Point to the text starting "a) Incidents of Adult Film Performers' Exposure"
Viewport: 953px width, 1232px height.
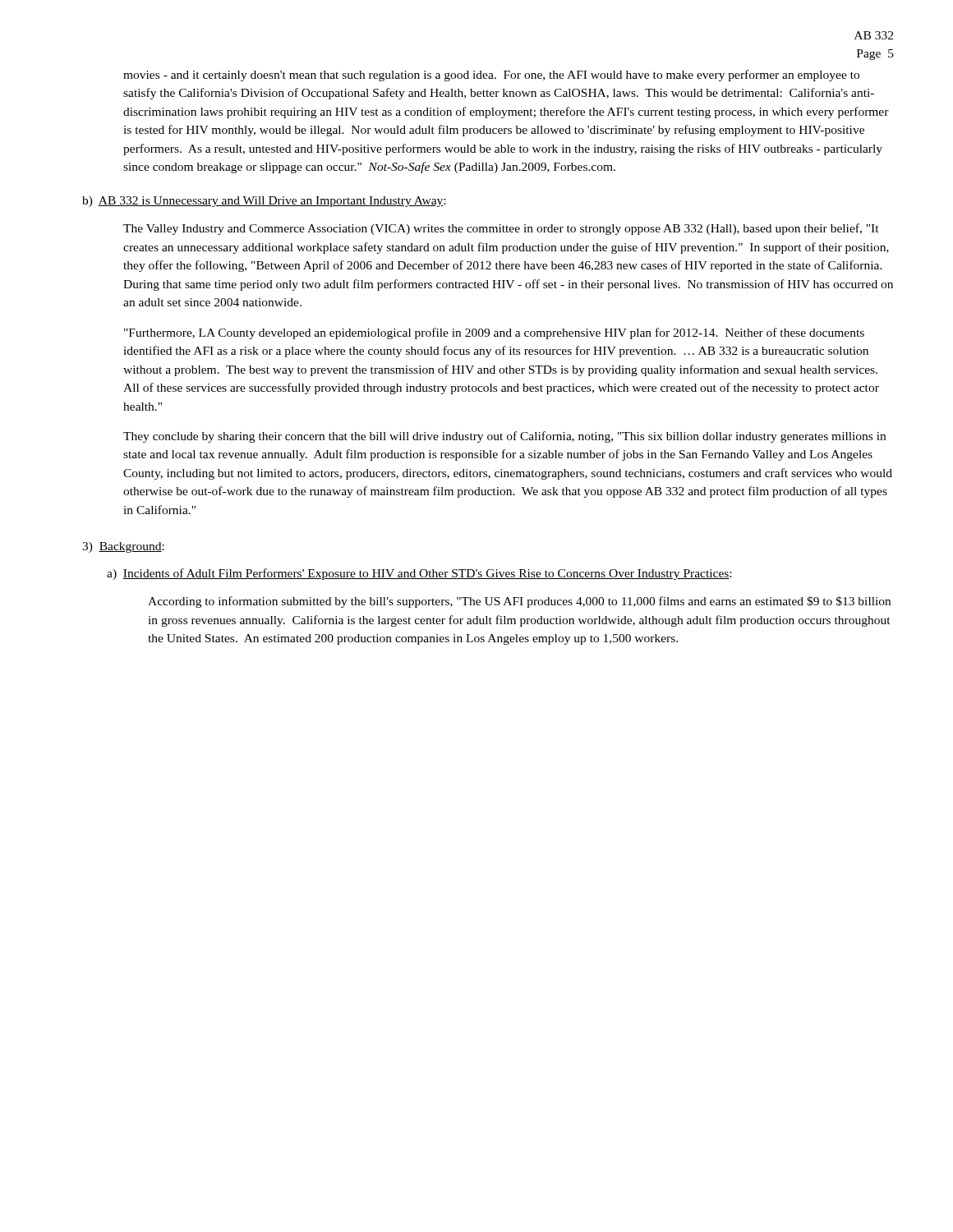point(420,573)
